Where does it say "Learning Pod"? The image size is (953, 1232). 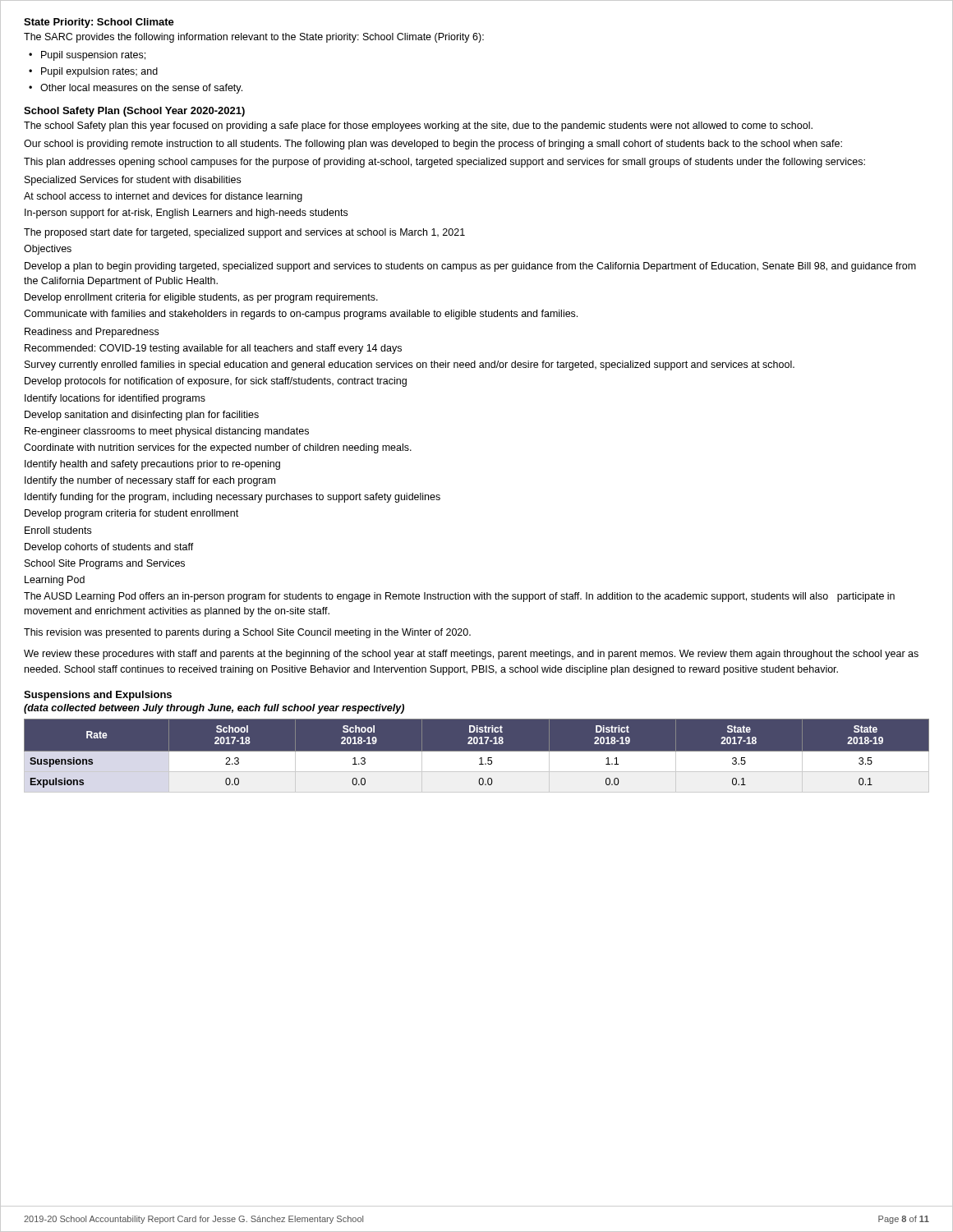pos(54,580)
